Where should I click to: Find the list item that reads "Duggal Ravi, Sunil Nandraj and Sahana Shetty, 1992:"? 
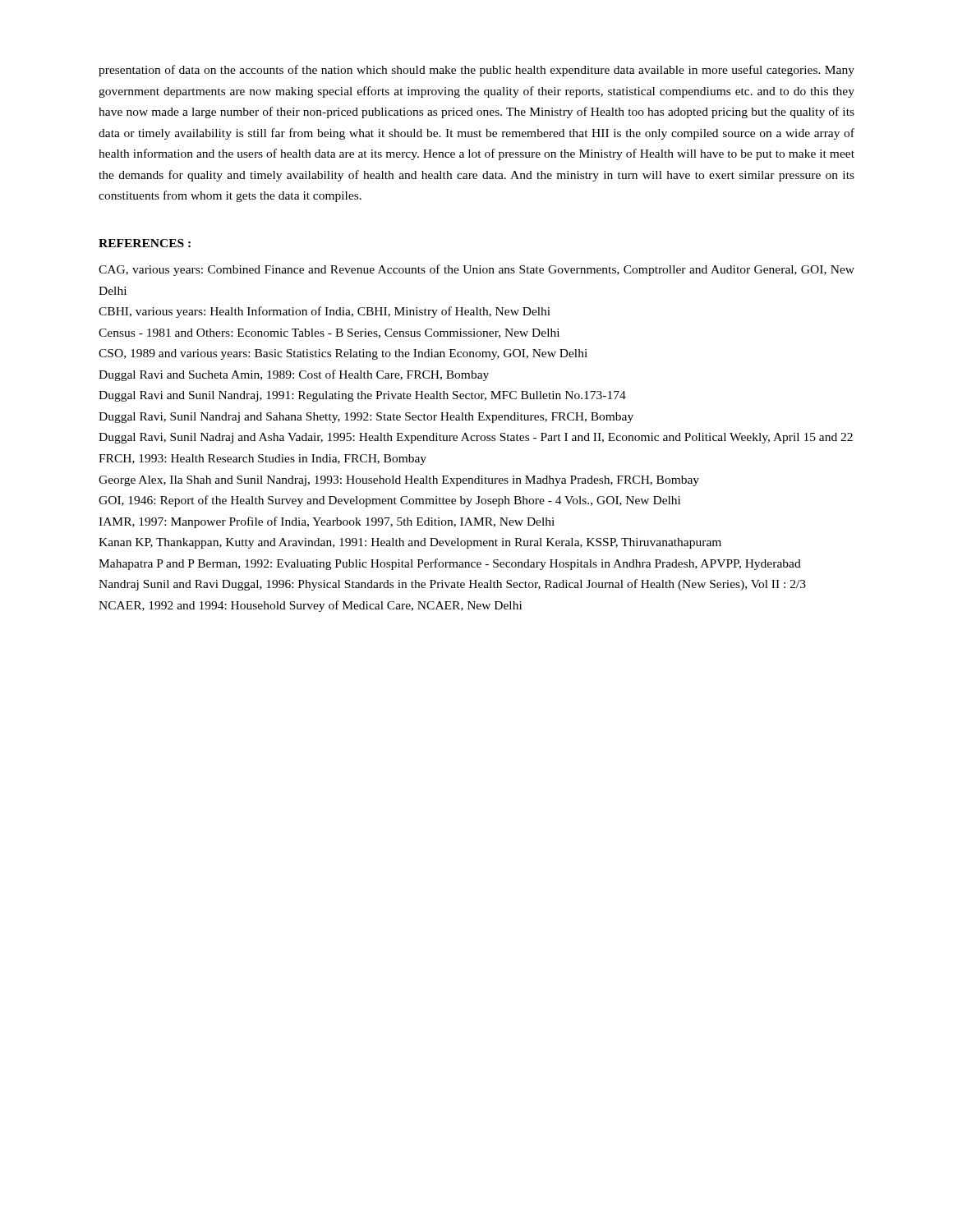click(366, 416)
